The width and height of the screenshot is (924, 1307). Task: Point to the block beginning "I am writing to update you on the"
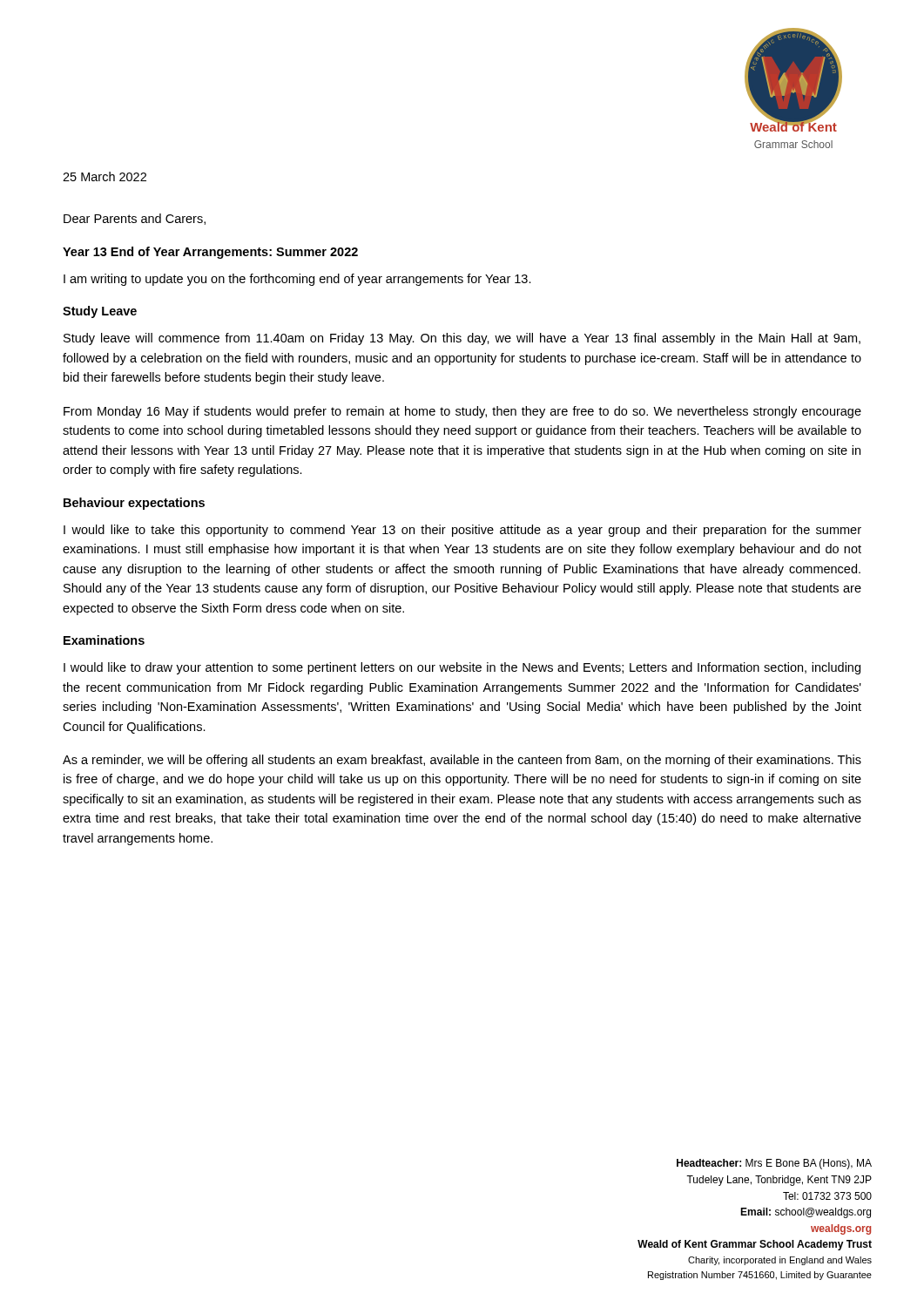tap(297, 279)
